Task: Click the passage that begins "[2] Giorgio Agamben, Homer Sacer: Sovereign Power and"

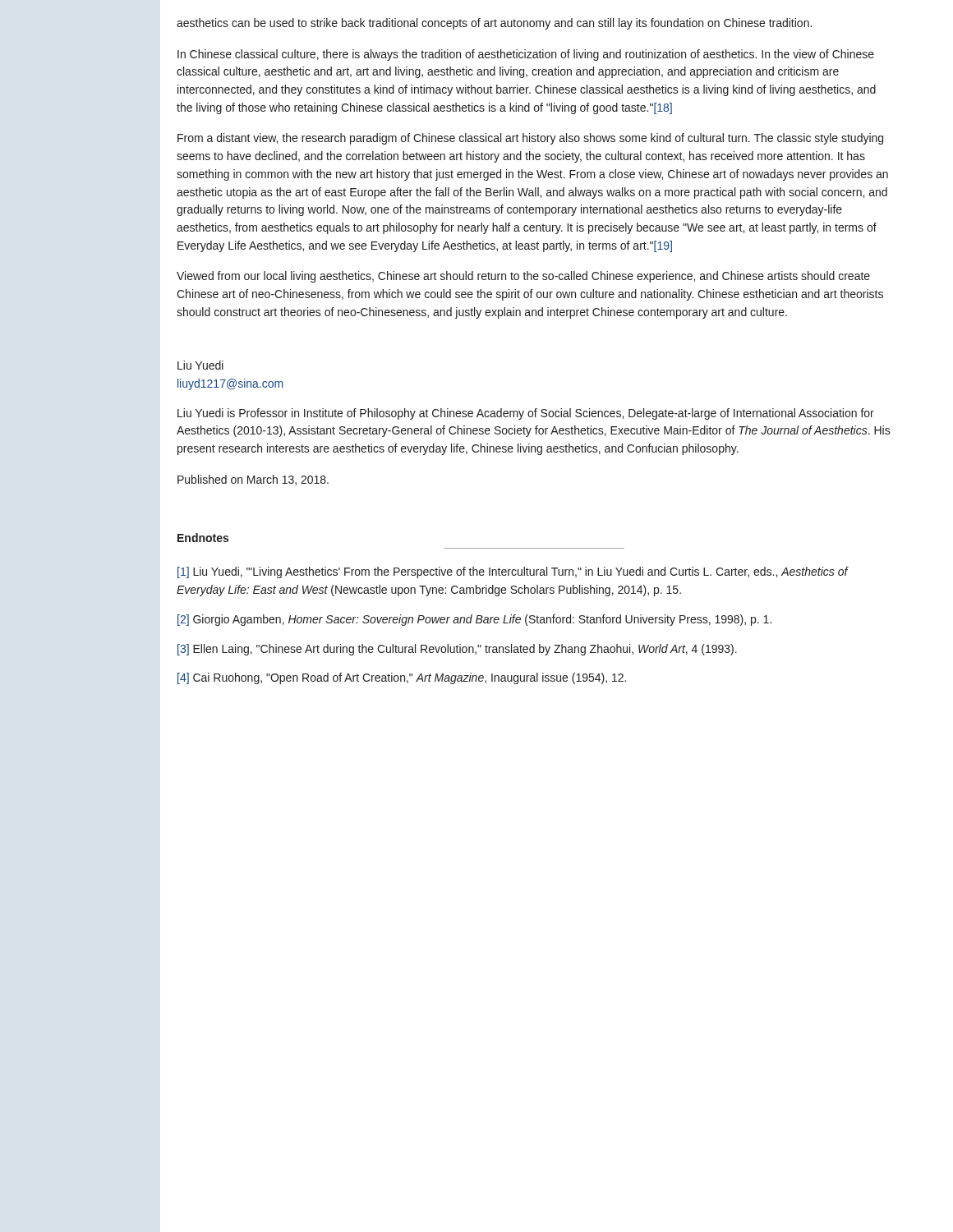Action: (475, 619)
